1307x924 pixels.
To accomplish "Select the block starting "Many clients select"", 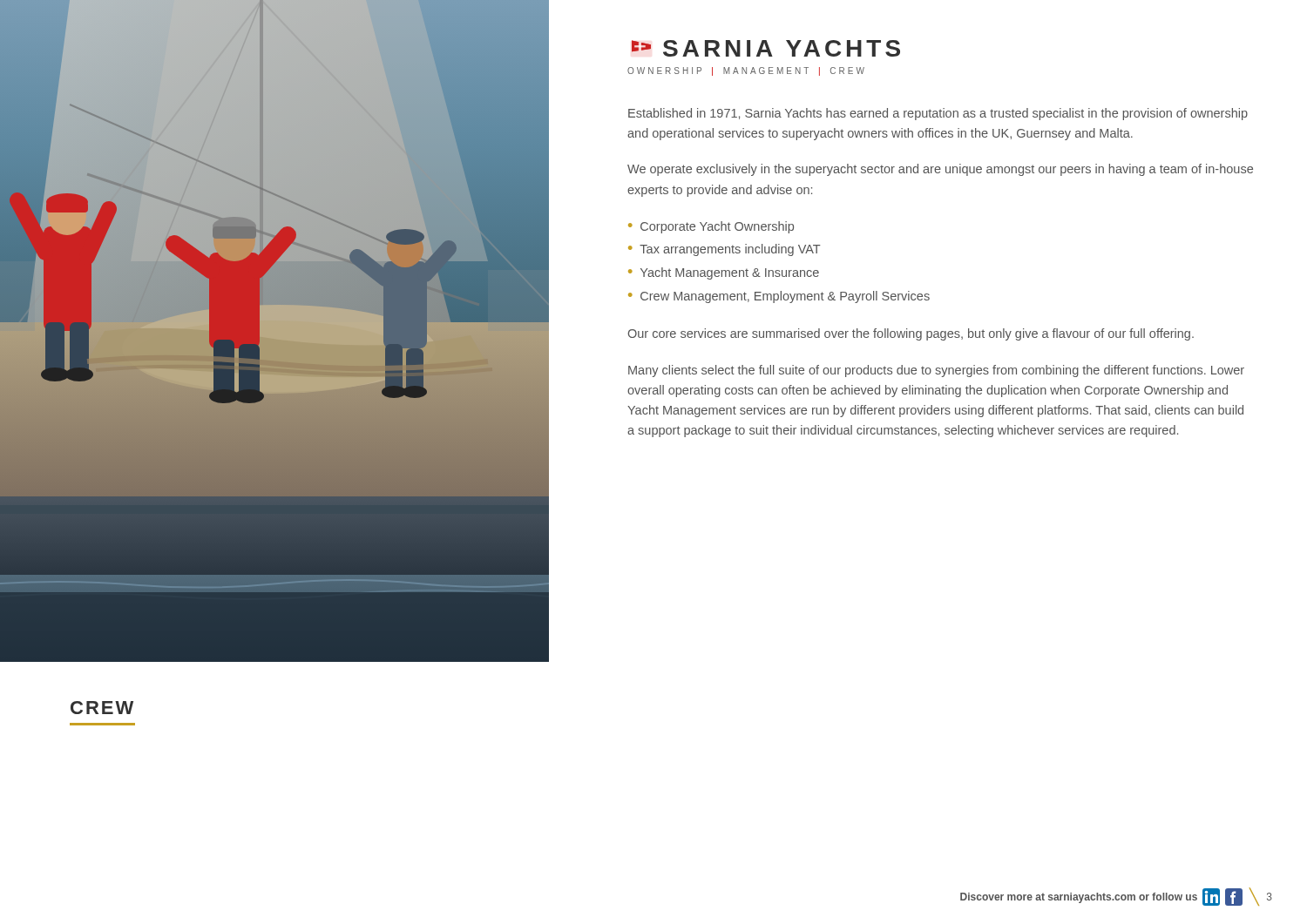I will click(936, 400).
